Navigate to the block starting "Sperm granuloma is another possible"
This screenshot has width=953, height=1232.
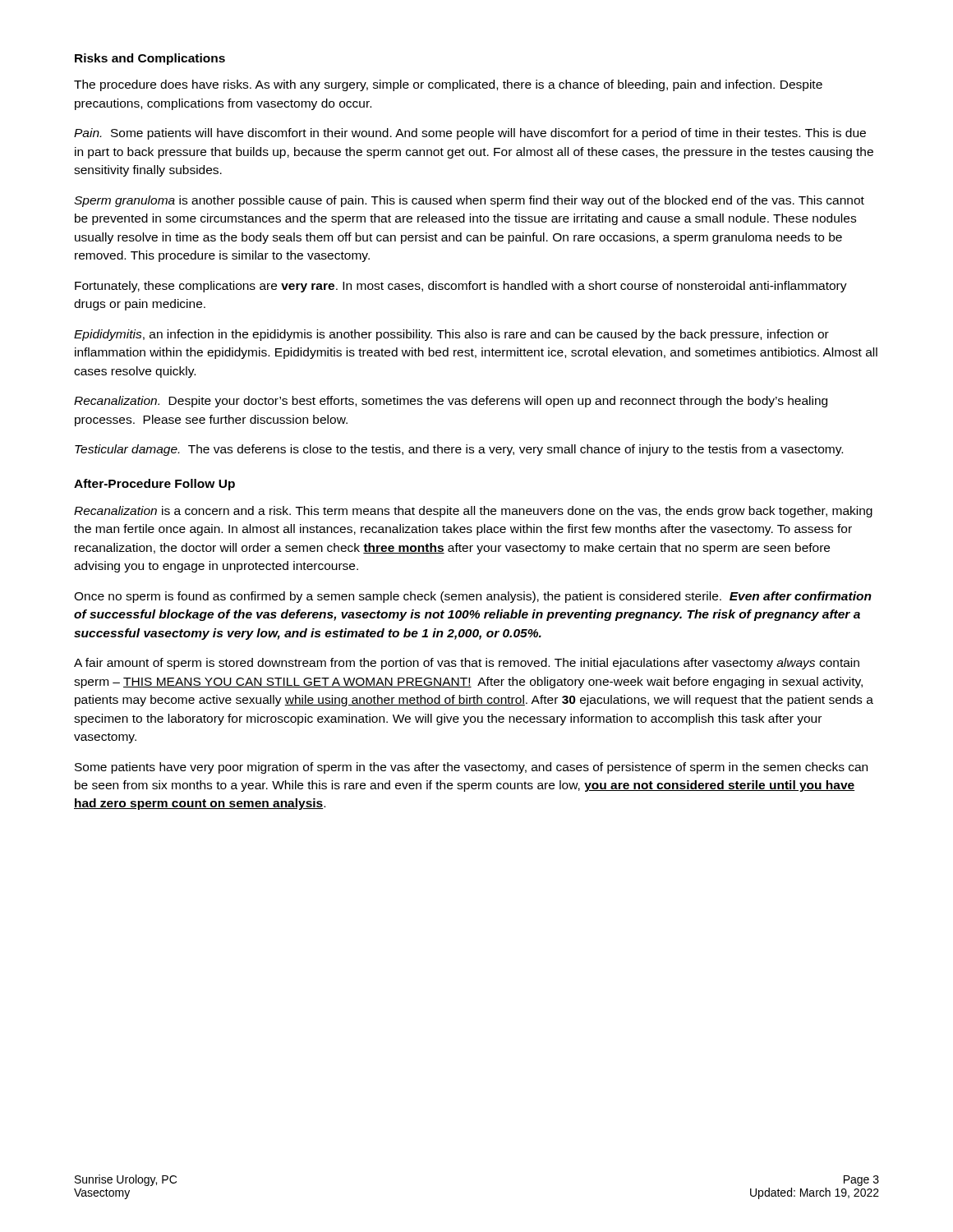point(469,227)
